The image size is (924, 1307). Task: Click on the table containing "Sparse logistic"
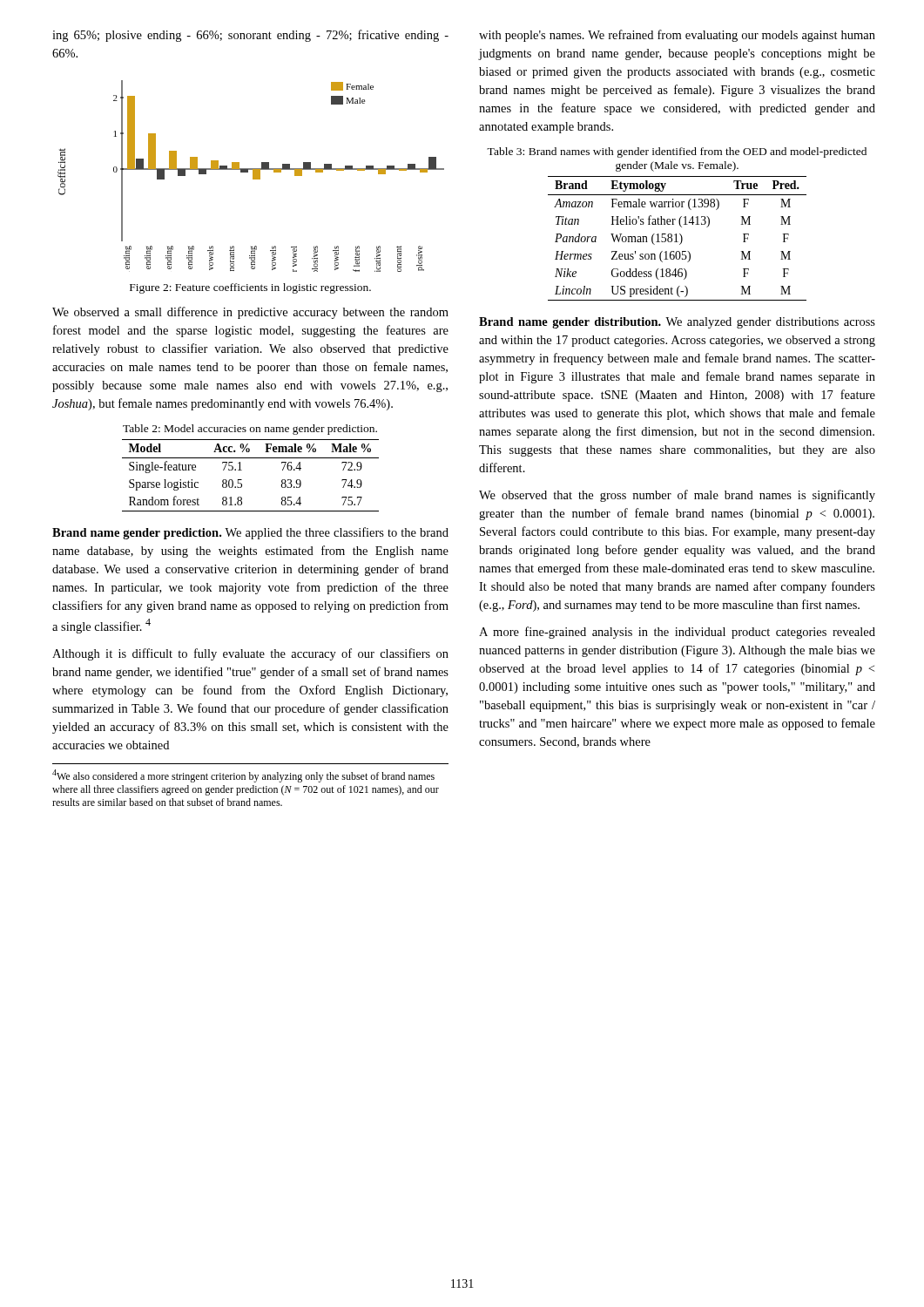point(250,475)
